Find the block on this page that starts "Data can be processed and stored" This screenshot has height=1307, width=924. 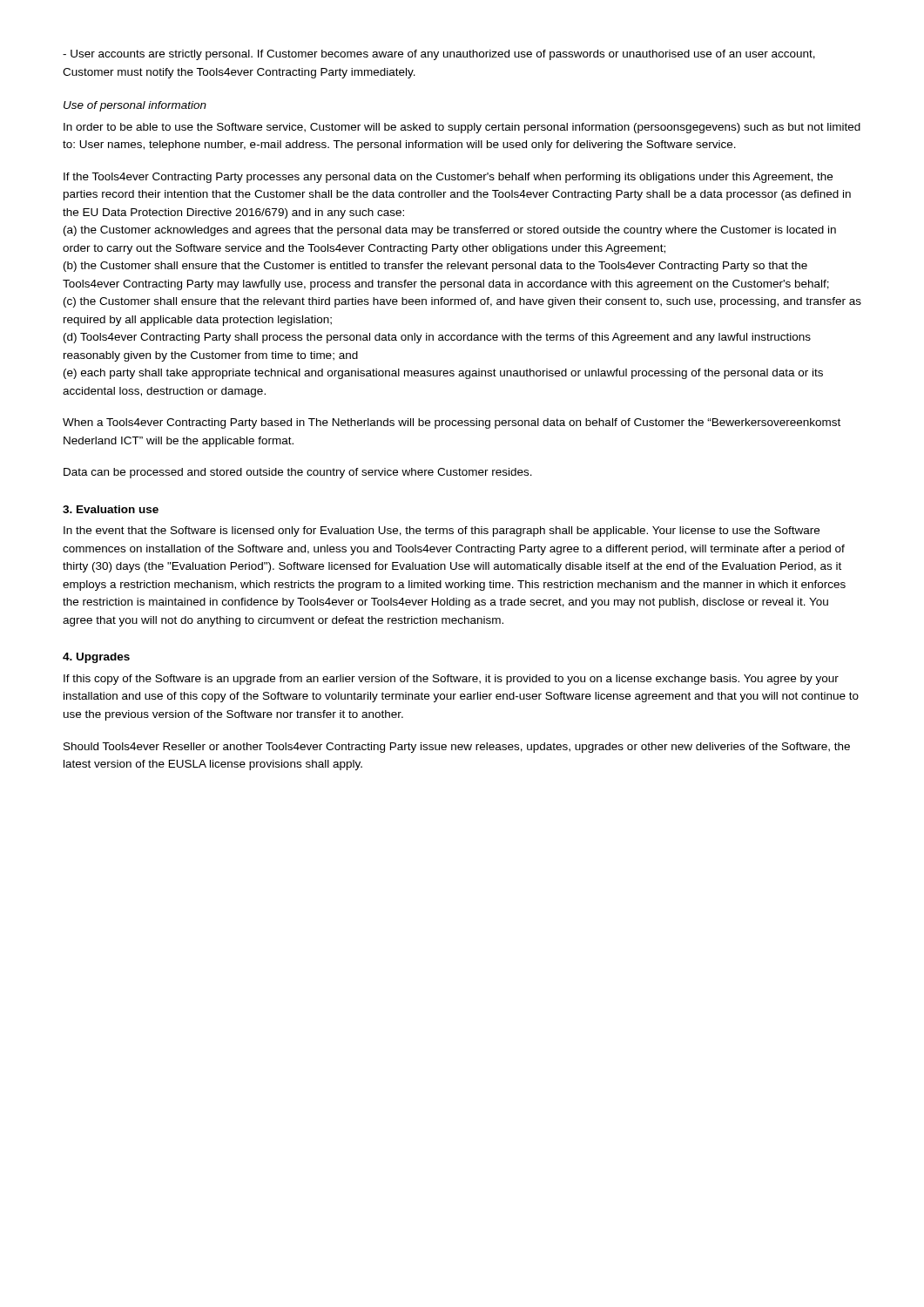pos(298,472)
